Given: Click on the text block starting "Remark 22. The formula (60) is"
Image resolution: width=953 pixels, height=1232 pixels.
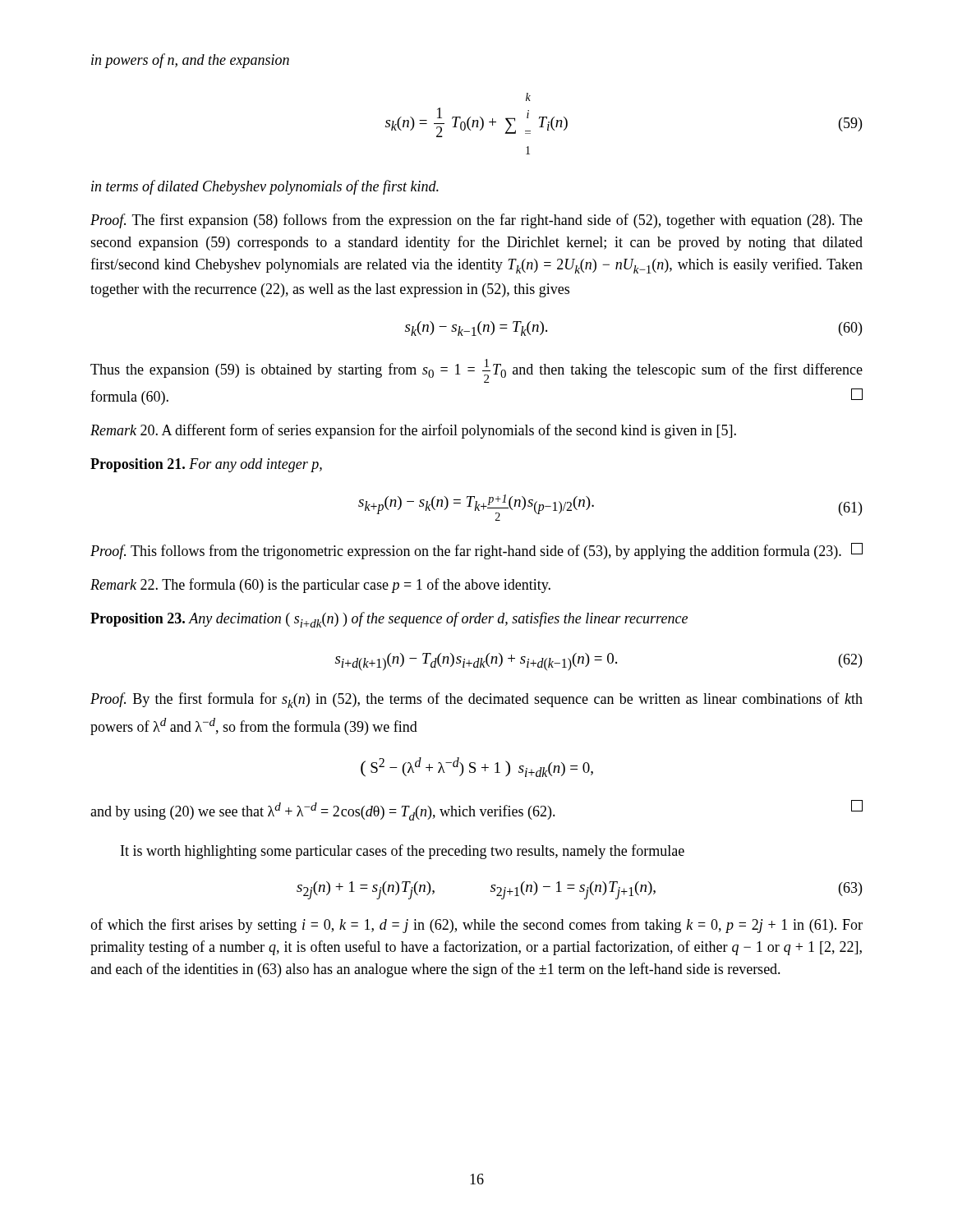Looking at the screenshot, I should click(x=321, y=585).
